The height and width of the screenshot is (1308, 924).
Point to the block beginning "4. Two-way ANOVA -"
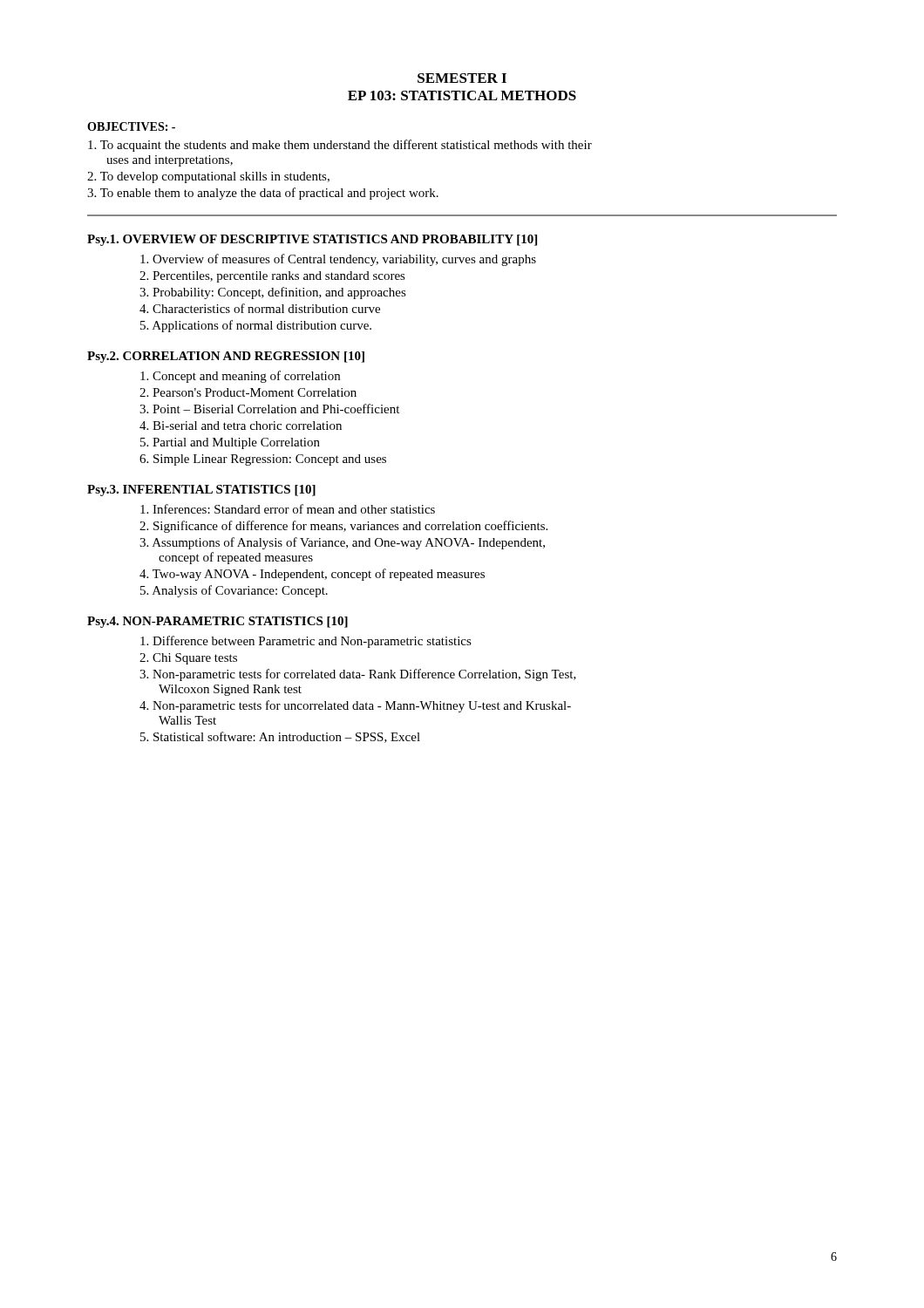(x=322, y=574)
